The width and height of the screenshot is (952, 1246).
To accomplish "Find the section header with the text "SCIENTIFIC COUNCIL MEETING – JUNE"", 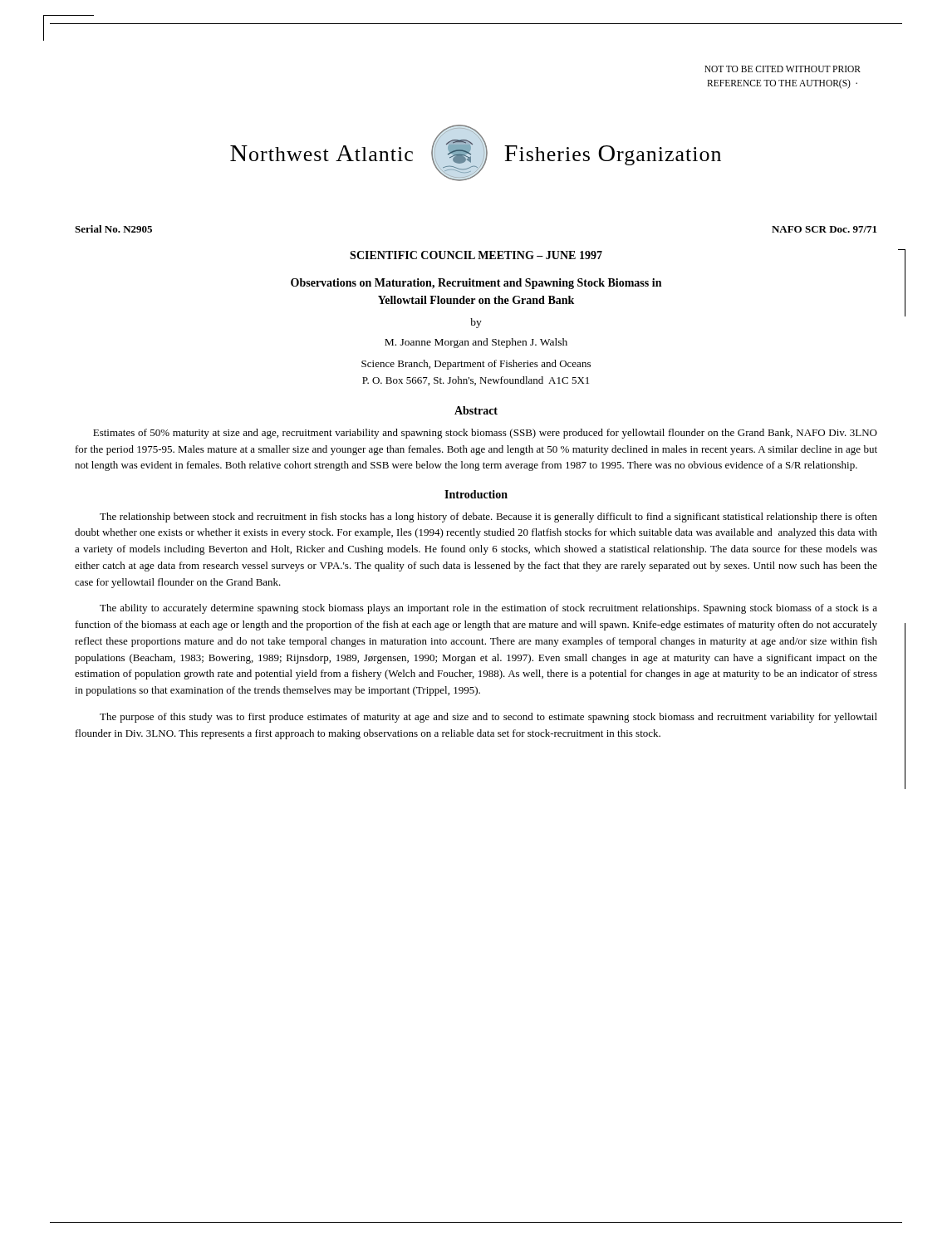I will (476, 255).
